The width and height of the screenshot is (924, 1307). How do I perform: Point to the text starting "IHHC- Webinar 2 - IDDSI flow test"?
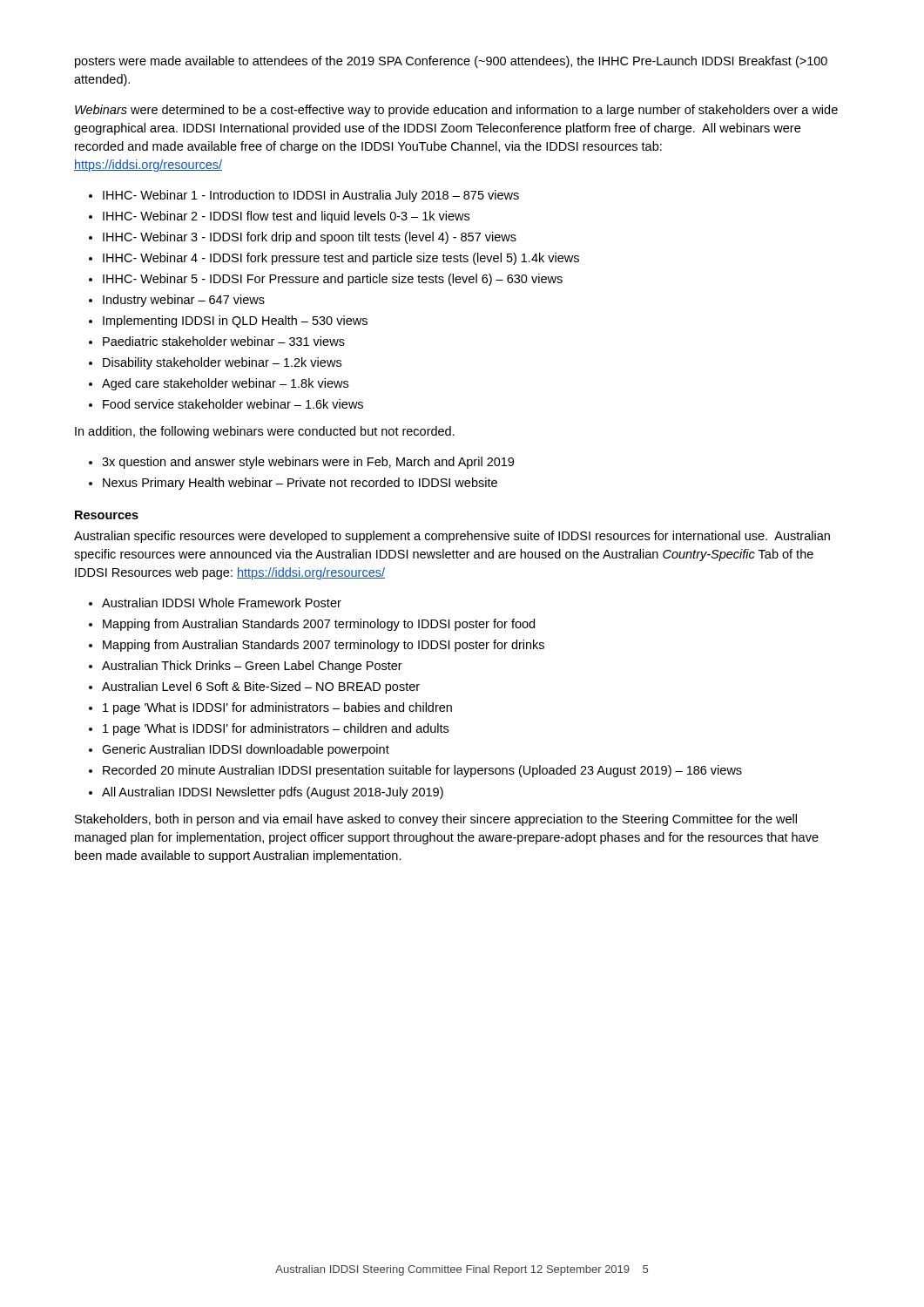[286, 216]
